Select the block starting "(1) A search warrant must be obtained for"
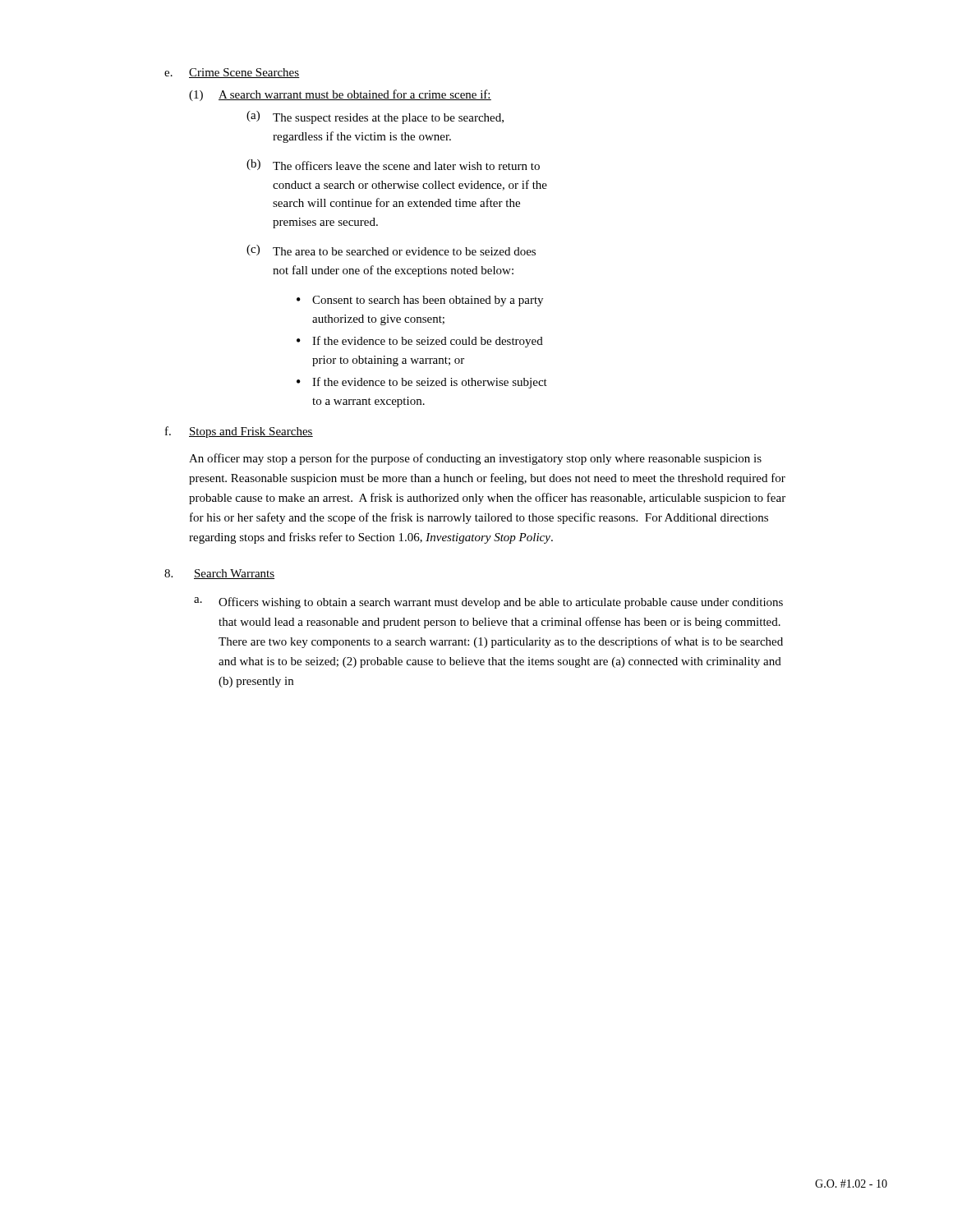 point(340,95)
